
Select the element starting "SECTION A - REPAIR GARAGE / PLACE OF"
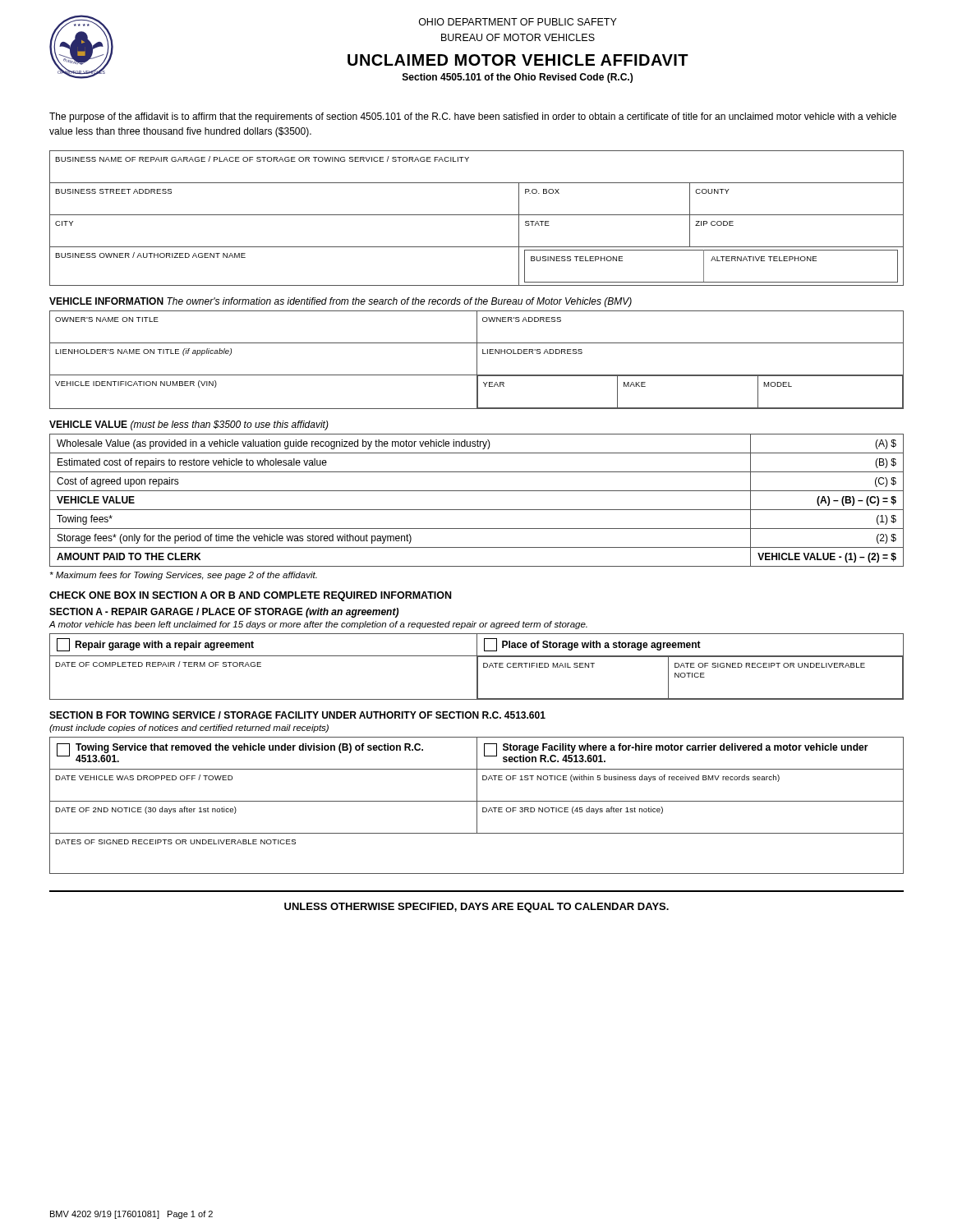click(224, 612)
